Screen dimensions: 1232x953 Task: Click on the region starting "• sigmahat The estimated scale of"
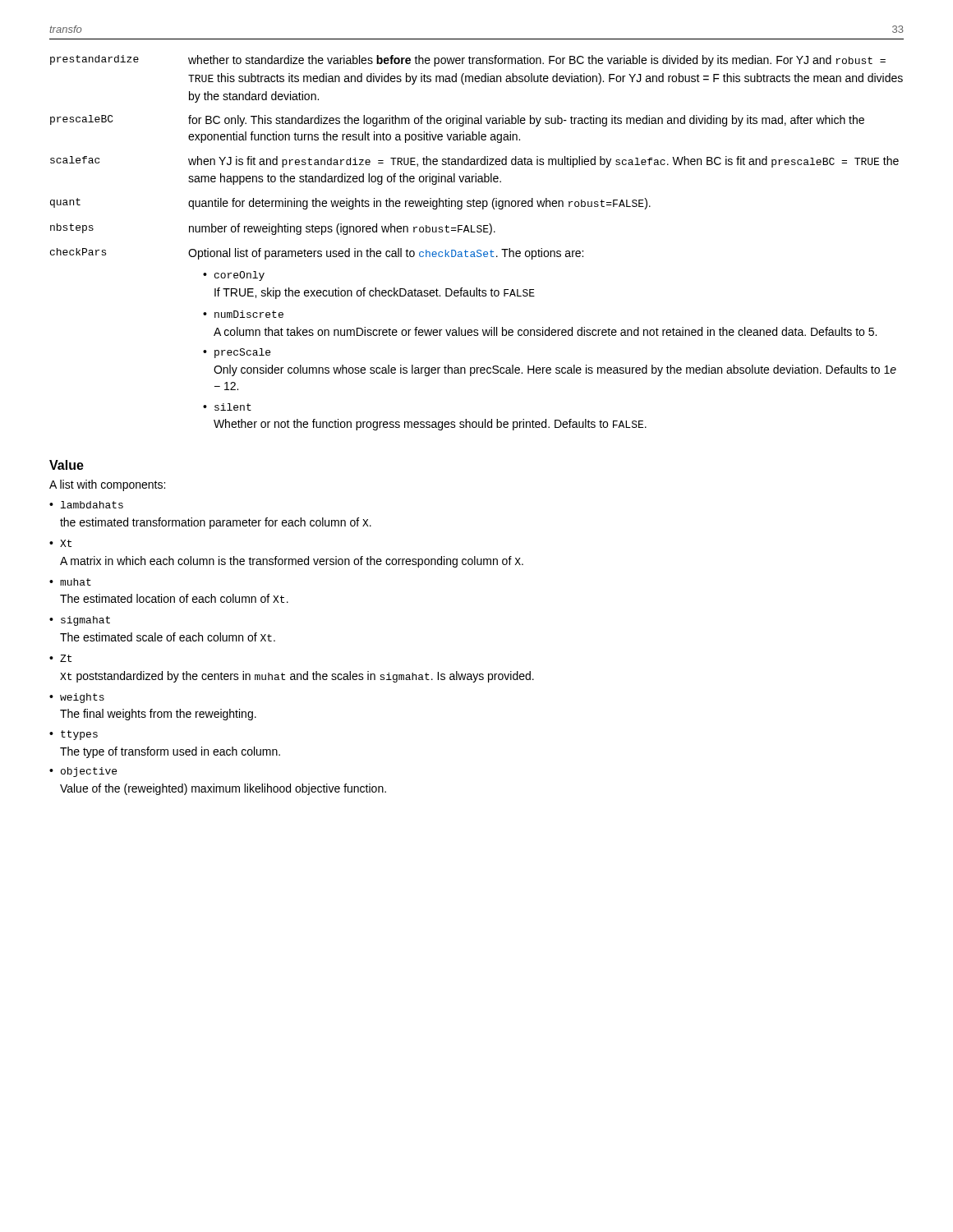click(x=80, y=621)
